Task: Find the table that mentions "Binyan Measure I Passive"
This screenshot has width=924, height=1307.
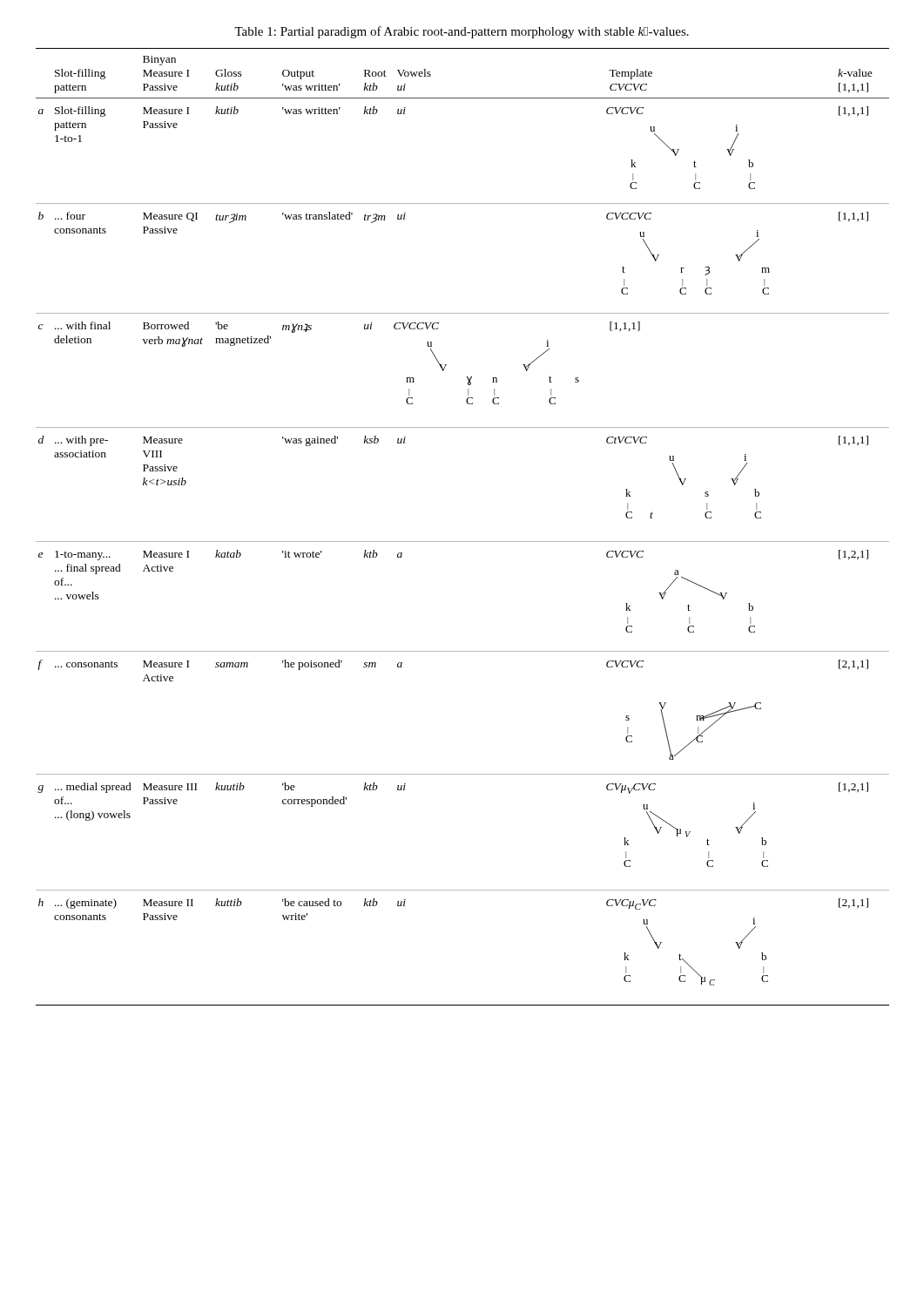Action: point(462,527)
